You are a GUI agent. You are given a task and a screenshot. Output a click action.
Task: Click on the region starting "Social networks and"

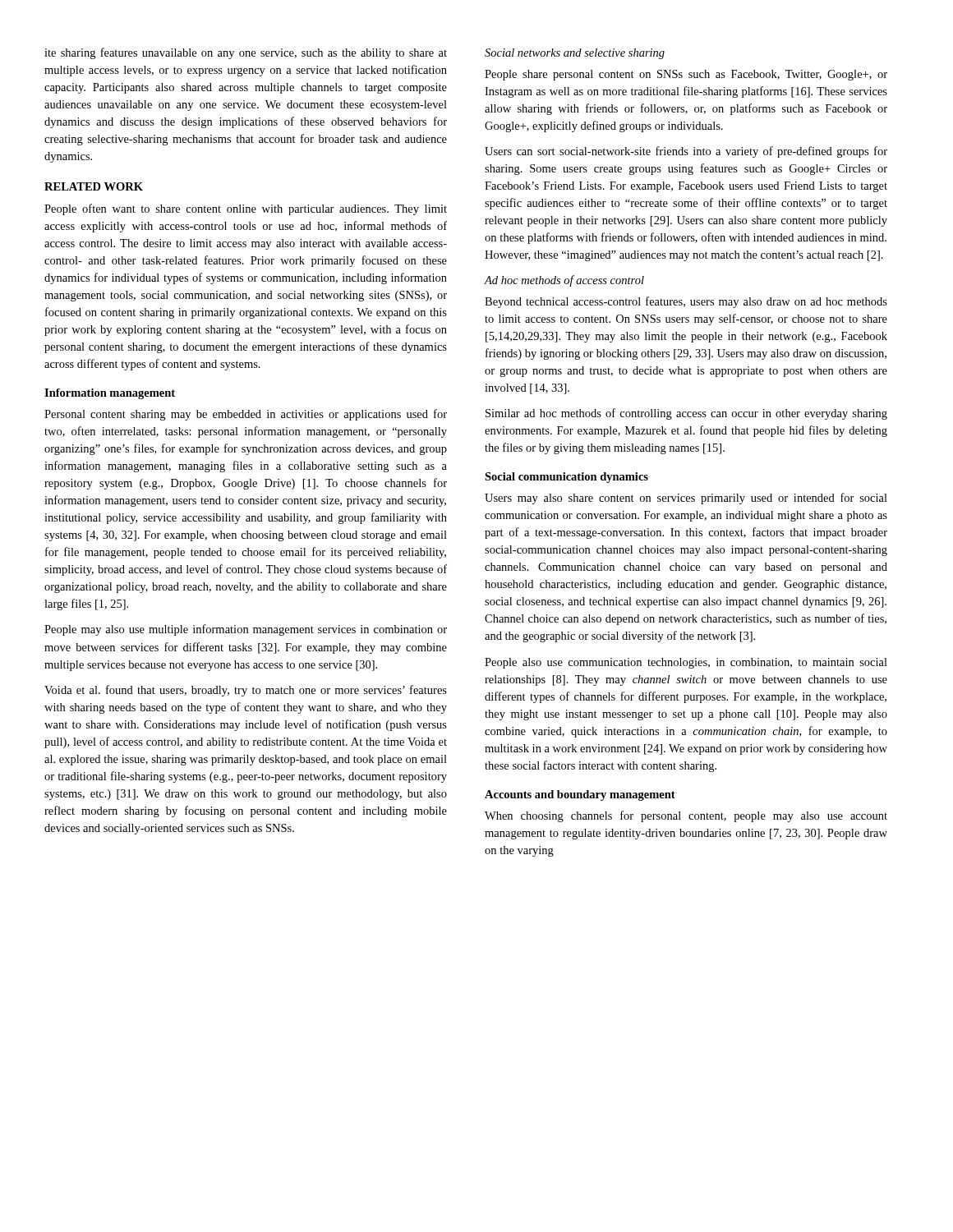tap(575, 53)
